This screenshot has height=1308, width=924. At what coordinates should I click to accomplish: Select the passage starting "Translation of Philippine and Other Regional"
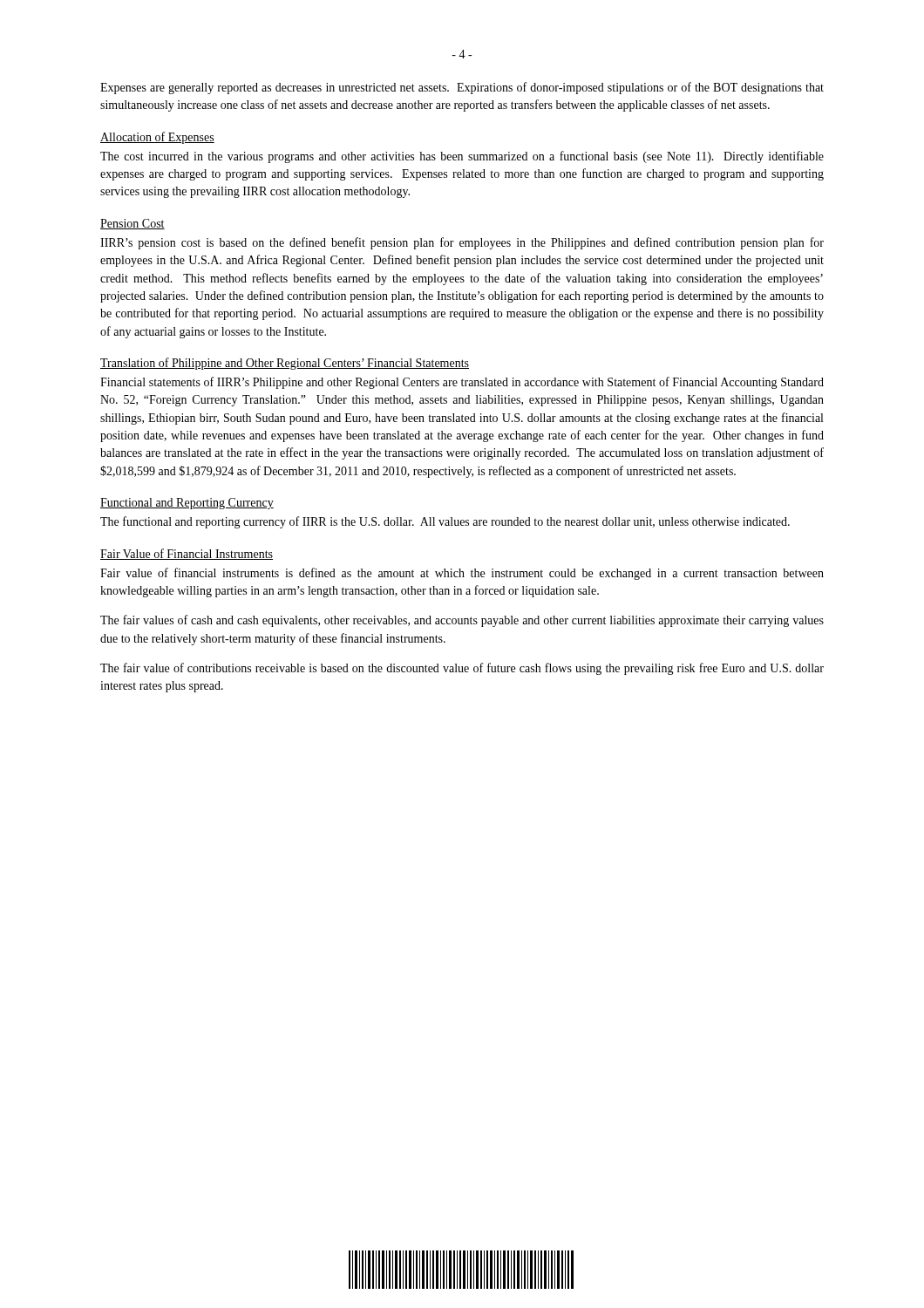pos(285,363)
